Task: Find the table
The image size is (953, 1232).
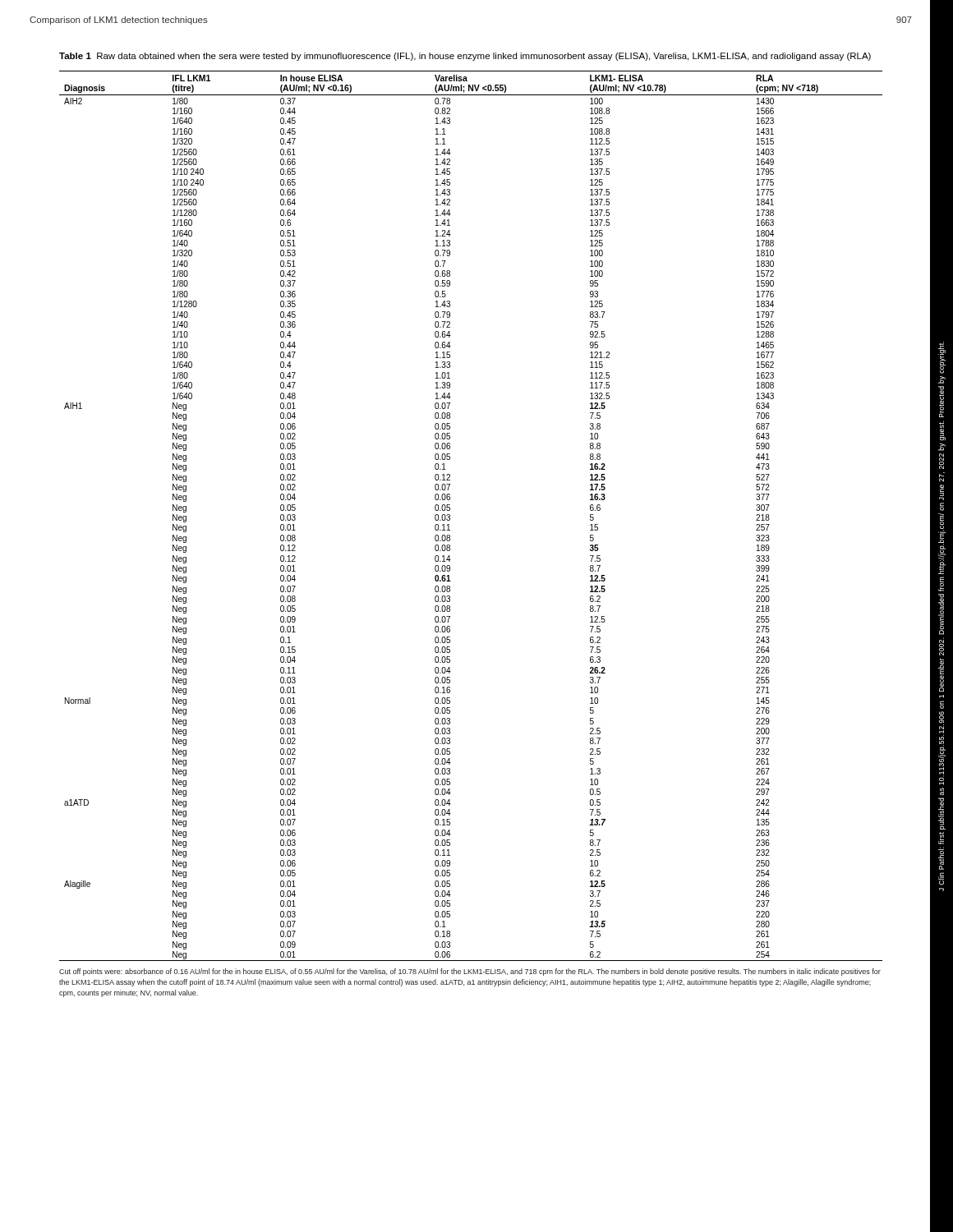Action: pos(471,516)
